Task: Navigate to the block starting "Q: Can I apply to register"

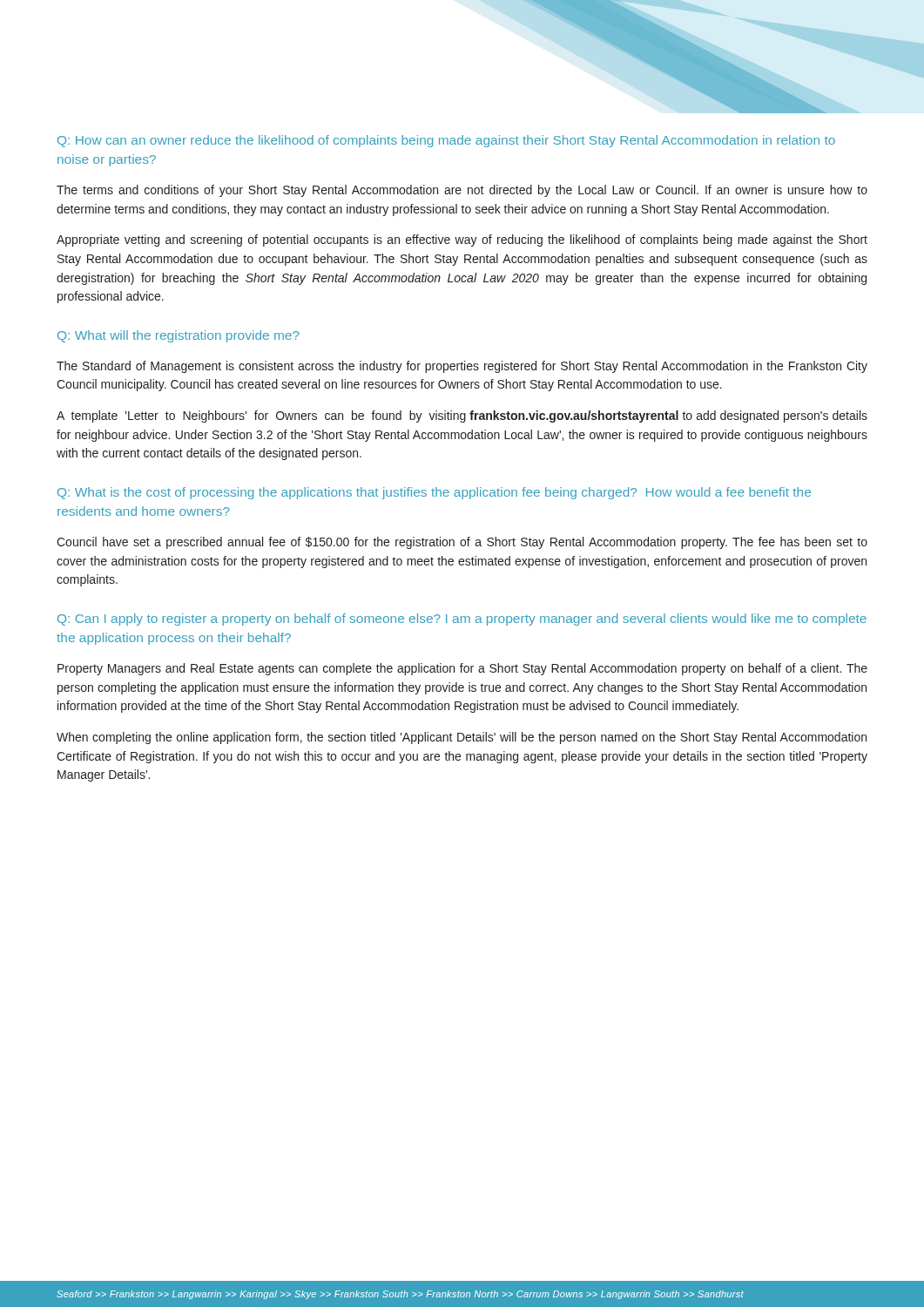Action: point(462,628)
